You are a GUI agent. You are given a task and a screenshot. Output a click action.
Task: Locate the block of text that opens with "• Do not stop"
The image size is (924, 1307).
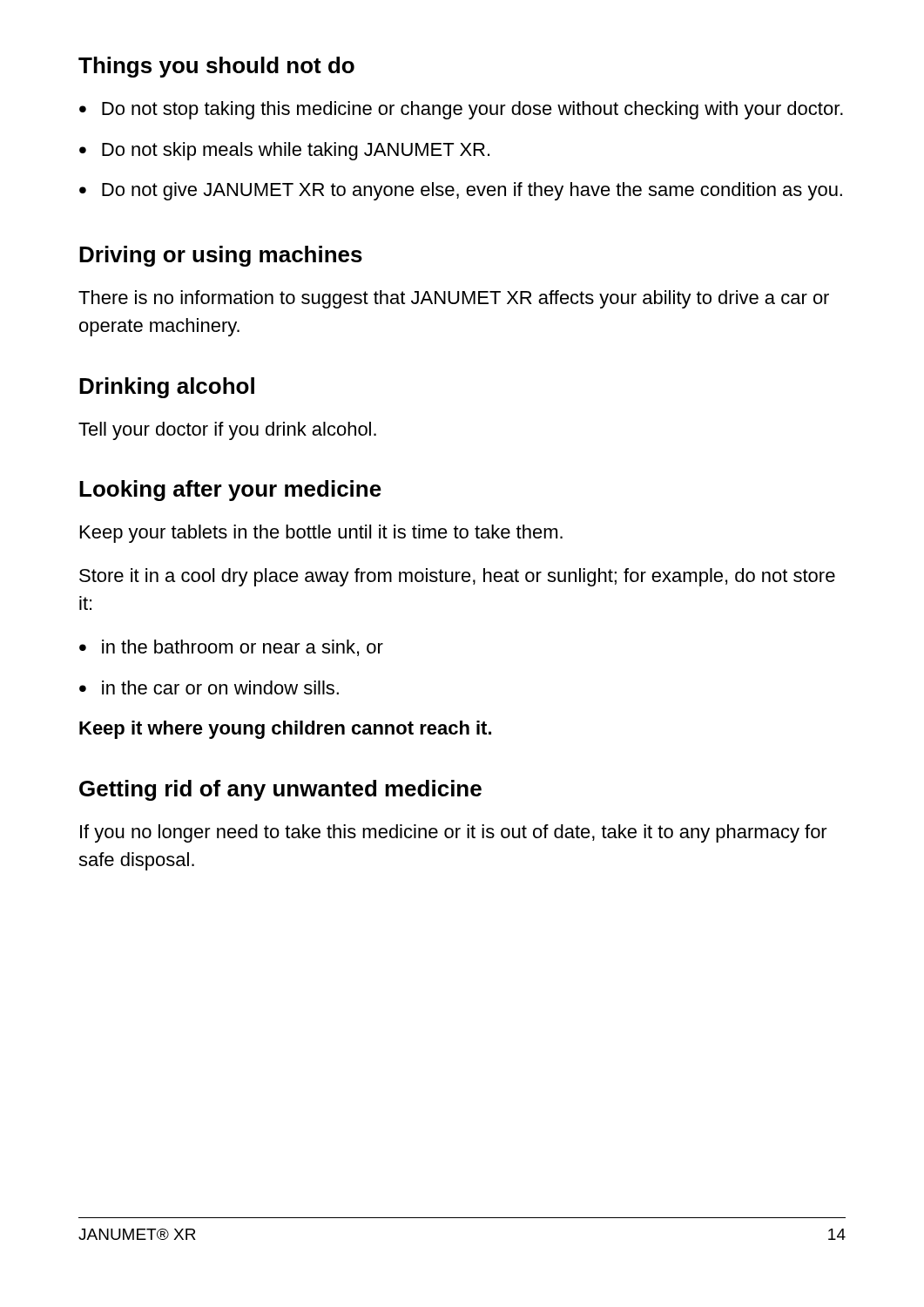pyautogui.click(x=462, y=111)
